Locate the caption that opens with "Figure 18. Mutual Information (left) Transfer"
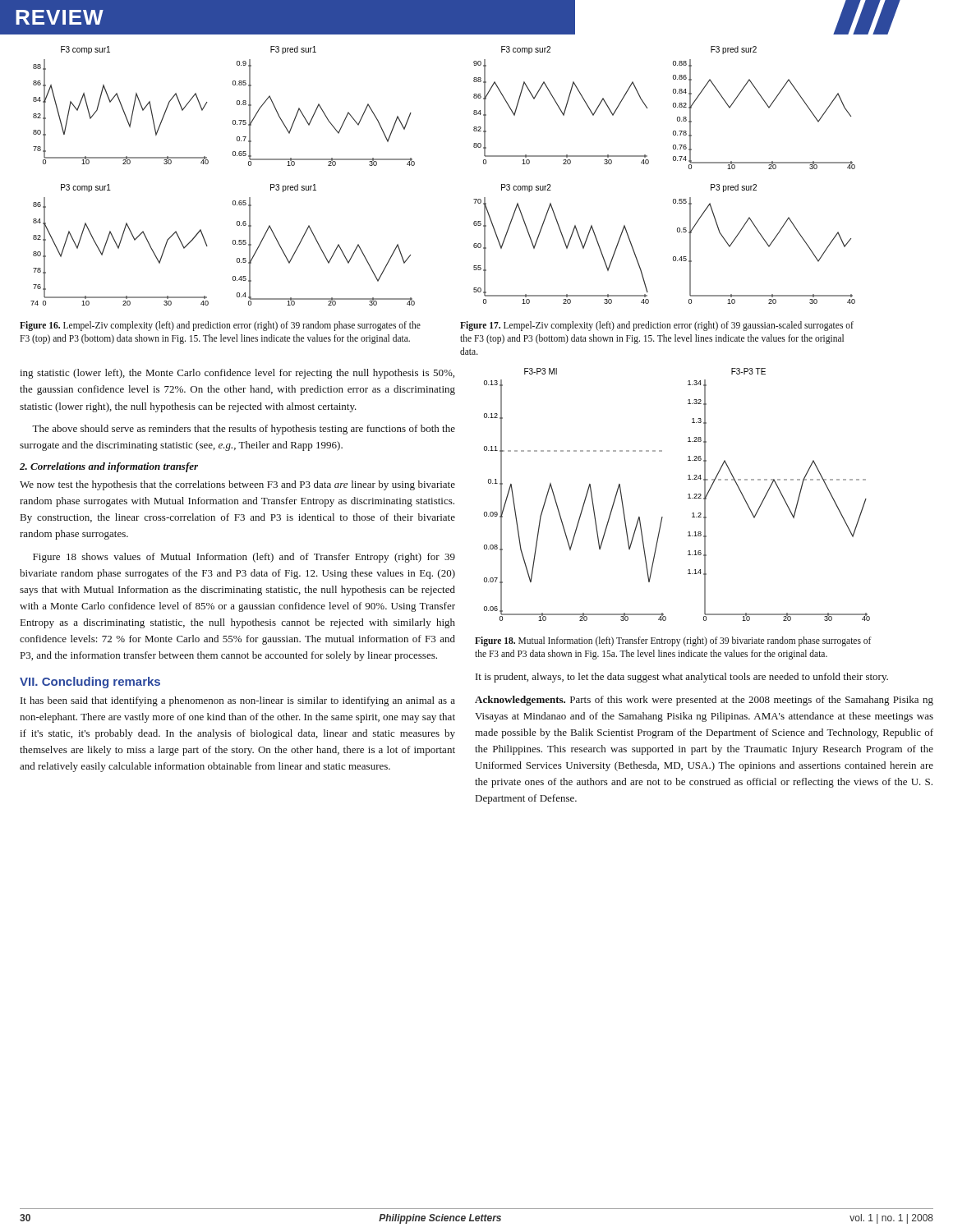This screenshot has width=953, height=1232. pyautogui.click(x=673, y=647)
